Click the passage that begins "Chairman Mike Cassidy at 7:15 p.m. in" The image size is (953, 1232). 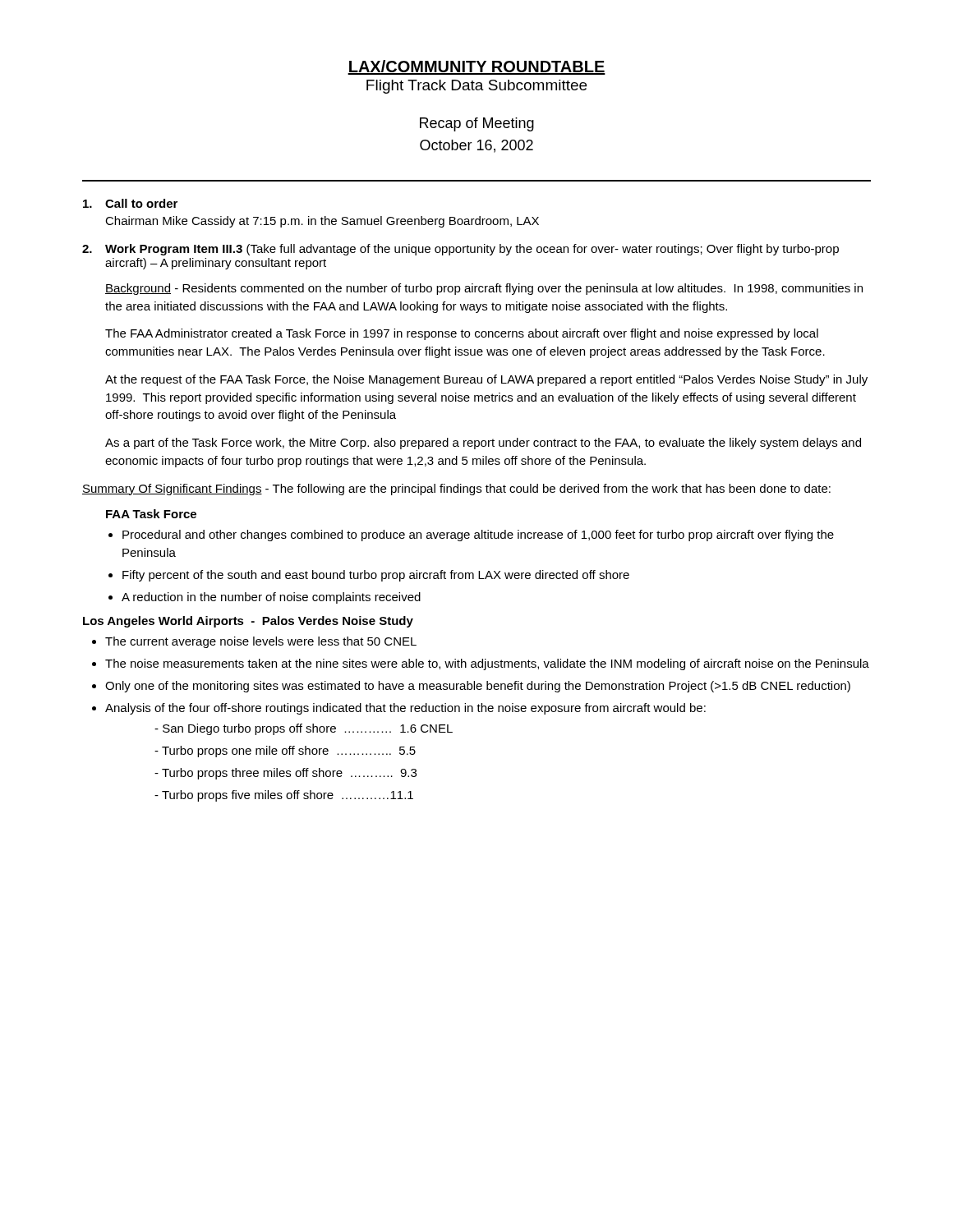coord(322,221)
